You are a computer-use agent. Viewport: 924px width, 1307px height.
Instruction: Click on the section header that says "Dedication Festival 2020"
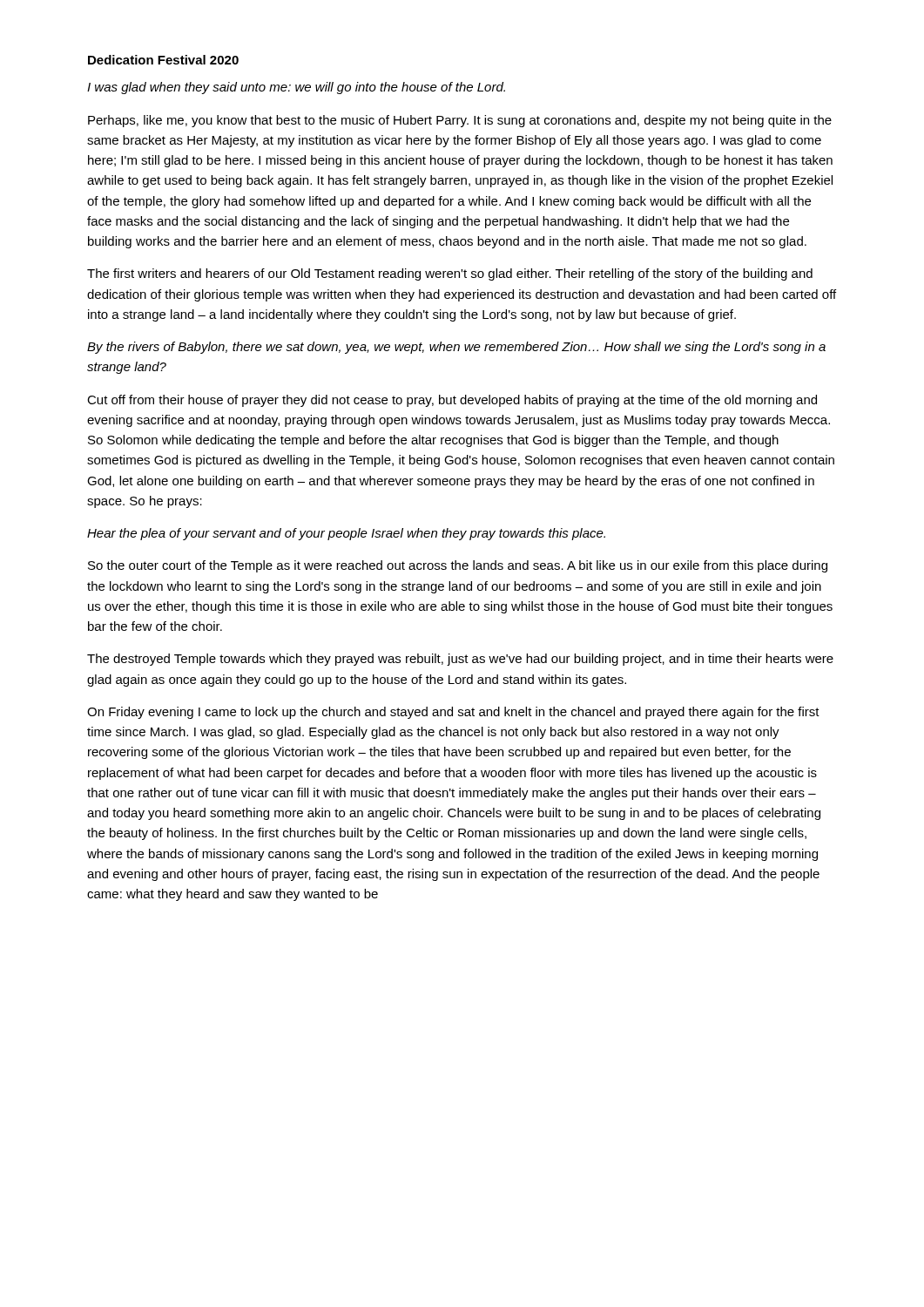point(163,60)
